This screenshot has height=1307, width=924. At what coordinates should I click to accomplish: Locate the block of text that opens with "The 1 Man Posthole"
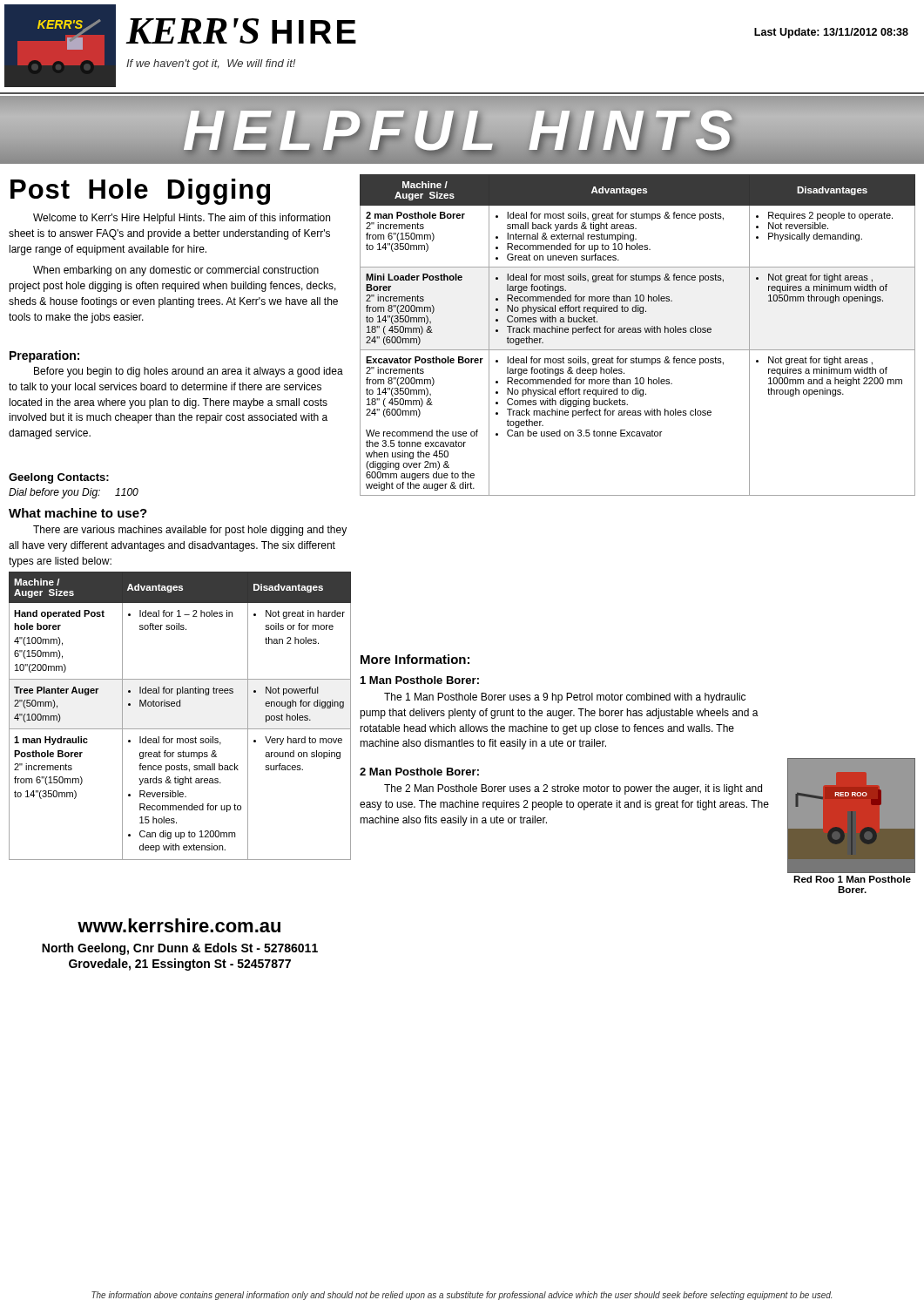(x=567, y=721)
